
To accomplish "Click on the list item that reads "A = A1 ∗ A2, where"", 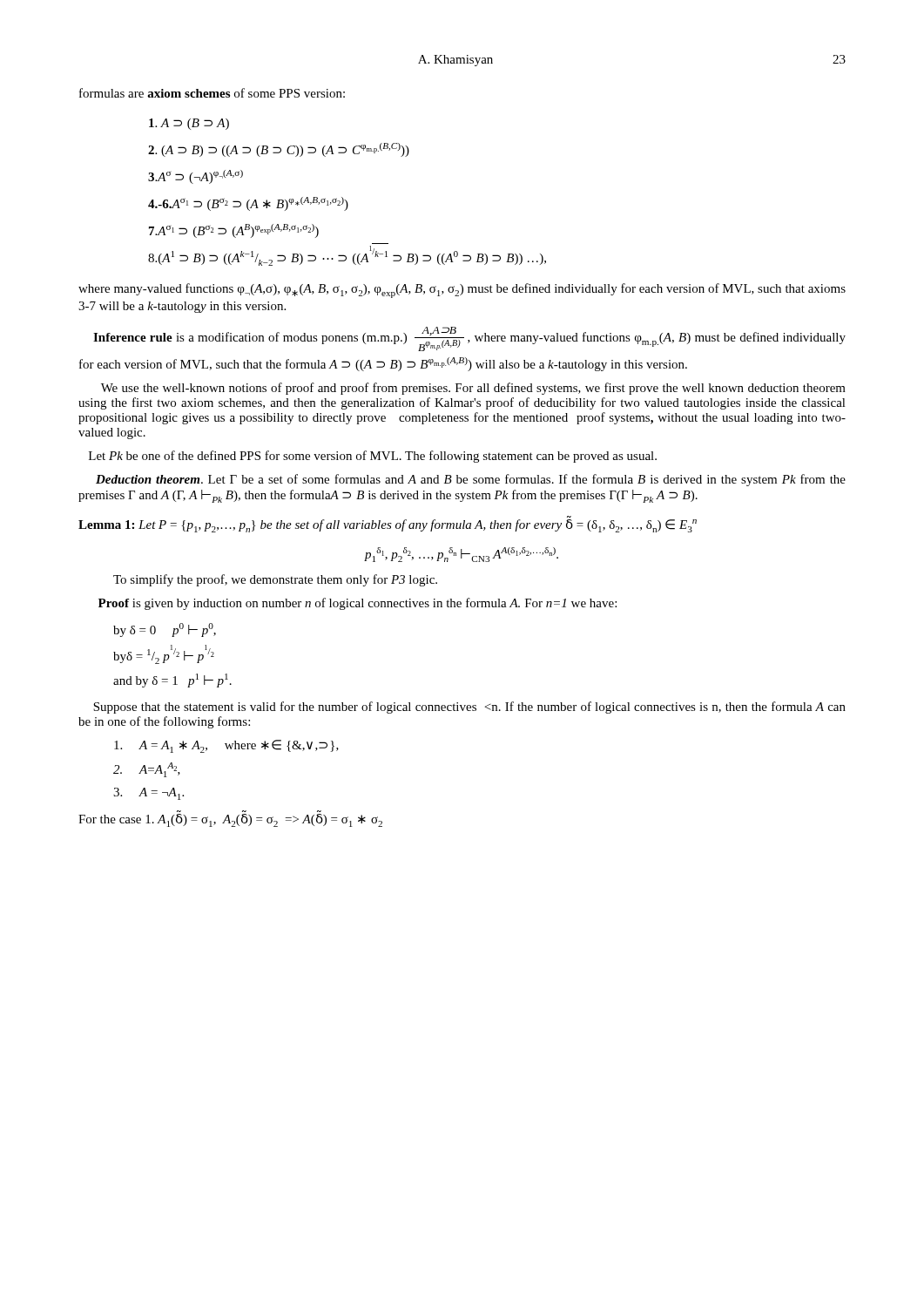I will (226, 746).
